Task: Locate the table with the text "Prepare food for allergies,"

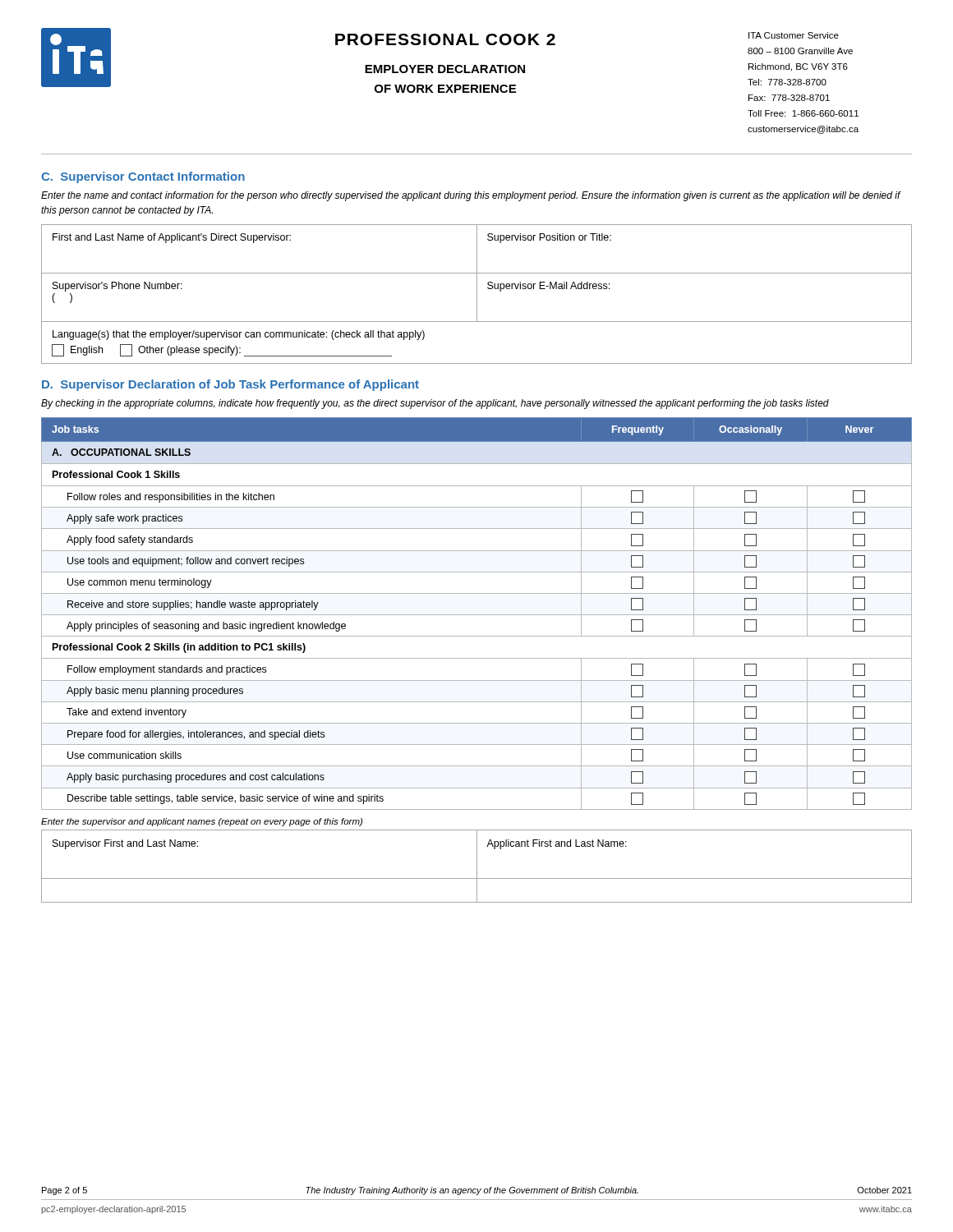Action: 476,613
